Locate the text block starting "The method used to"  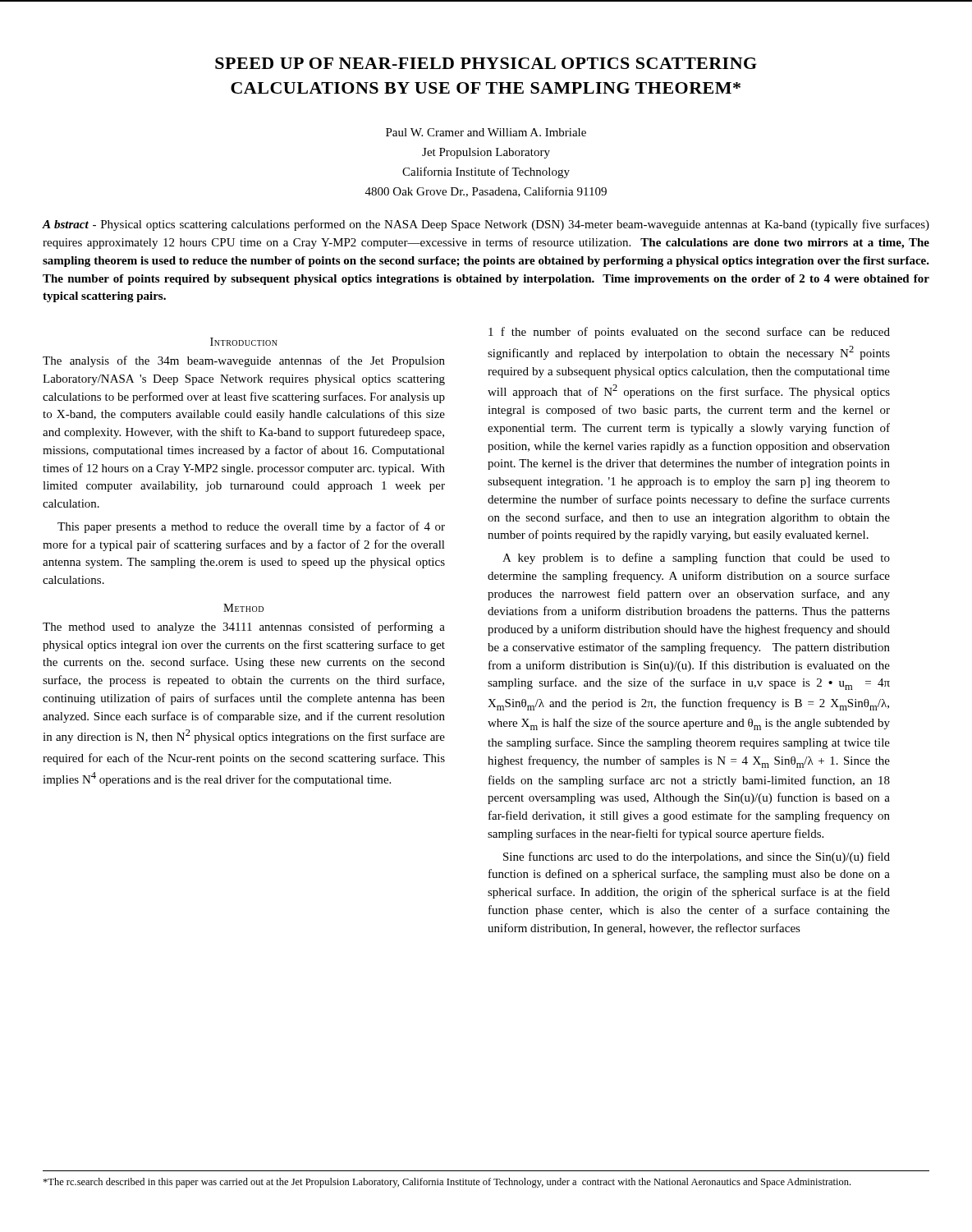click(x=244, y=703)
